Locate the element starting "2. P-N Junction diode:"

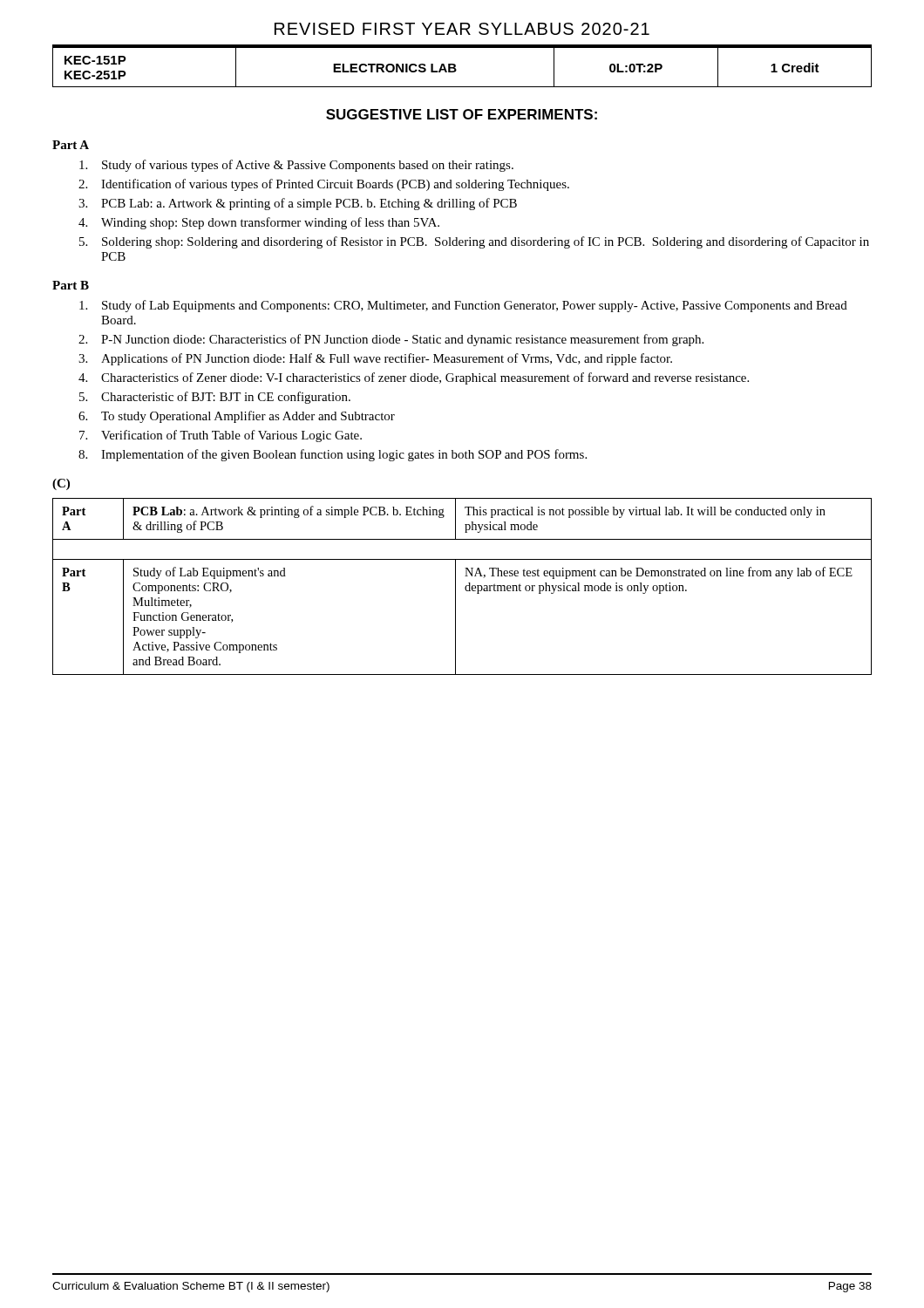(x=475, y=340)
